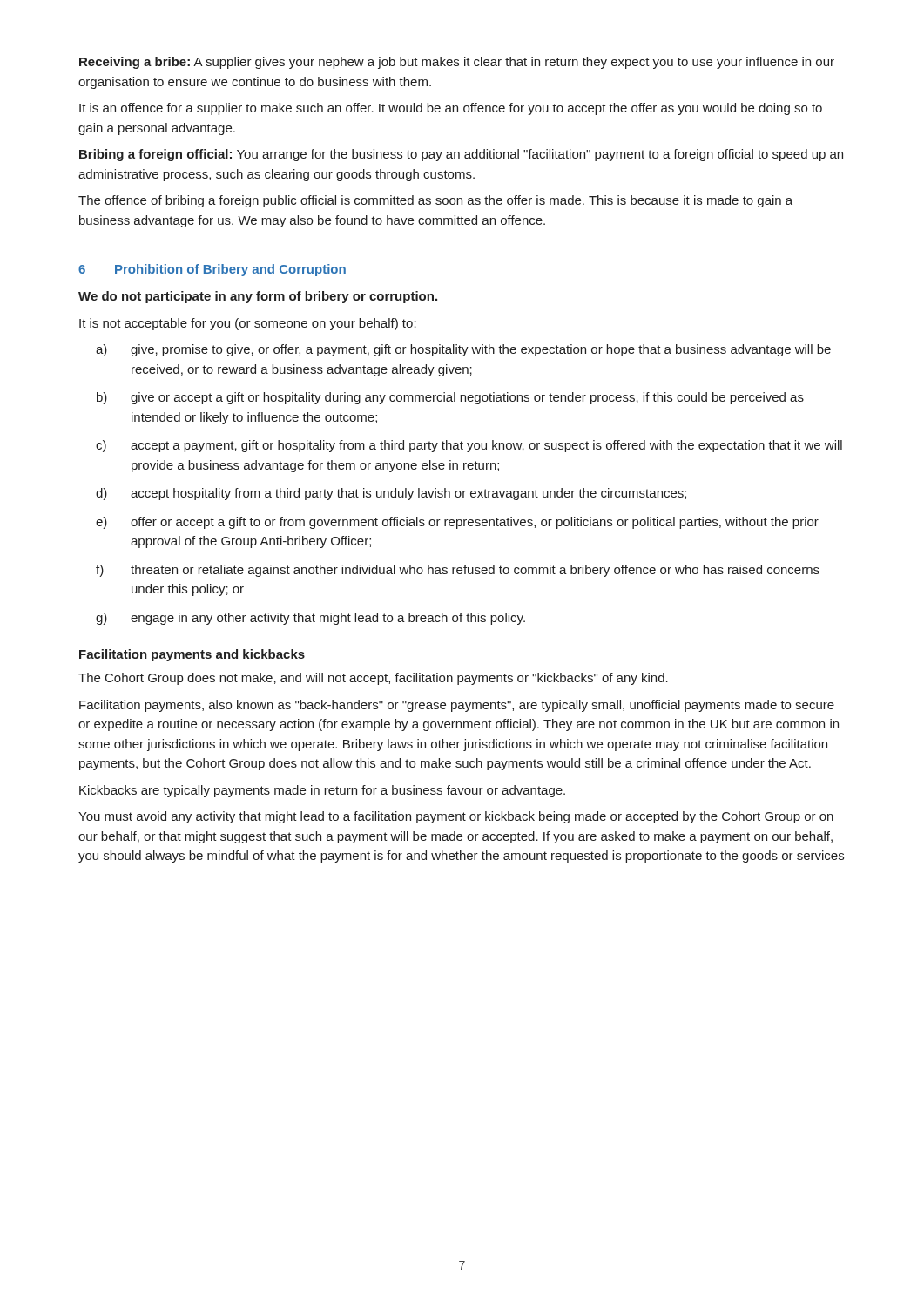924x1307 pixels.
Task: Where is the passage that starts "The Cohort Group"?
Action: pos(462,678)
